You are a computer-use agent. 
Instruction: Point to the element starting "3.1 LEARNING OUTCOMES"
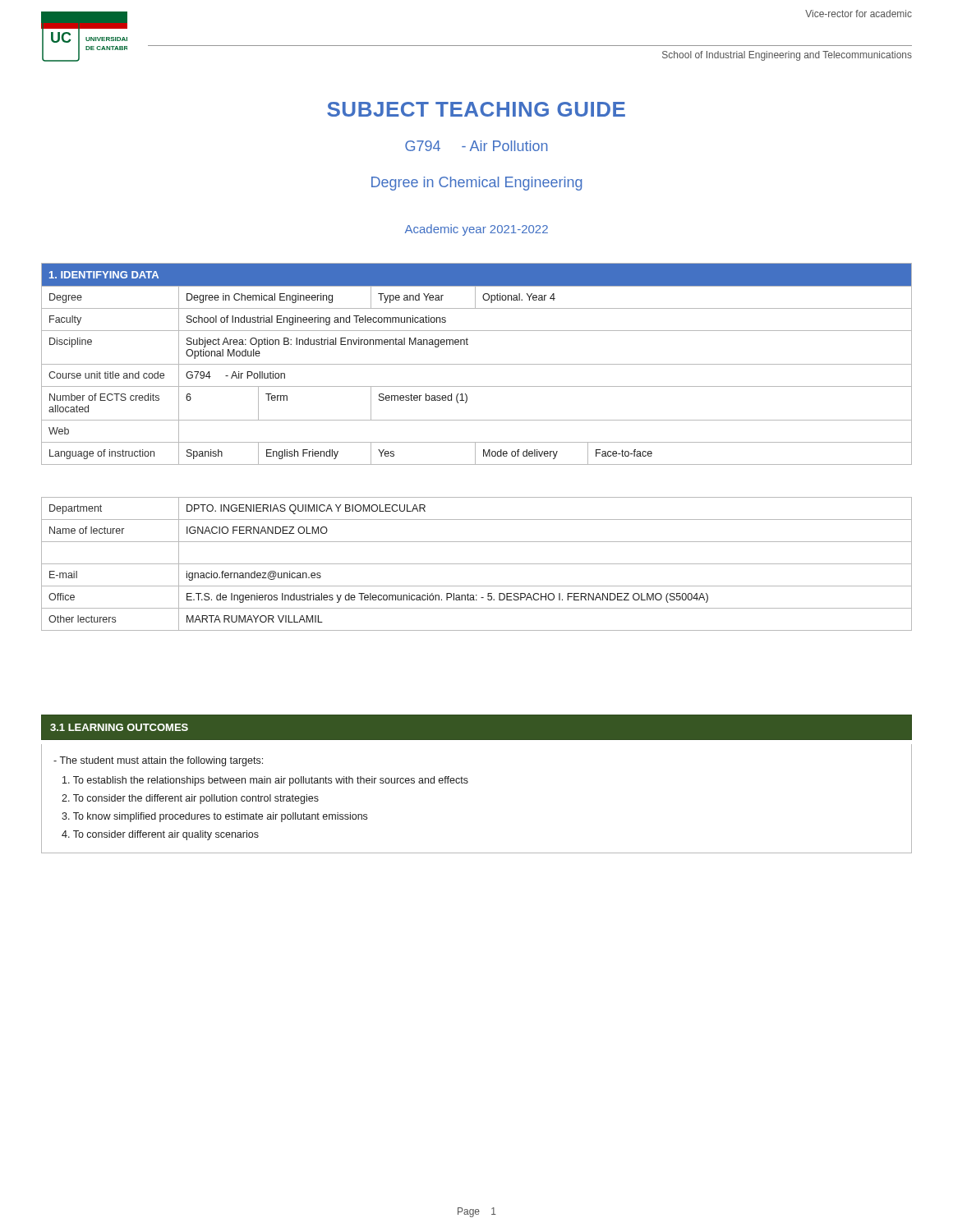pyautogui.click(x=476, y=727)
